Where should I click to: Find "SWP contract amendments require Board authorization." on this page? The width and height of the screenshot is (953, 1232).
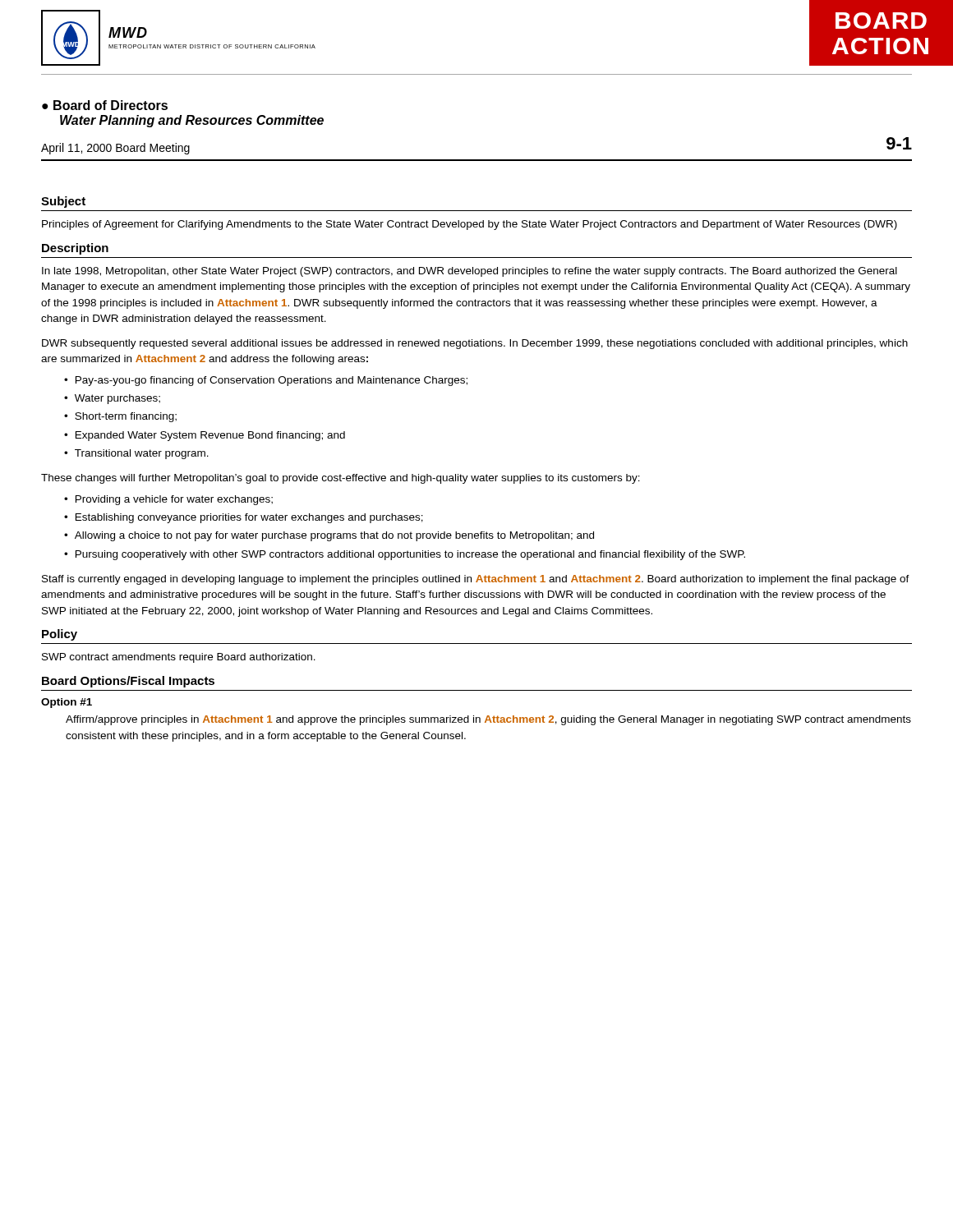(x=178, y=657)
